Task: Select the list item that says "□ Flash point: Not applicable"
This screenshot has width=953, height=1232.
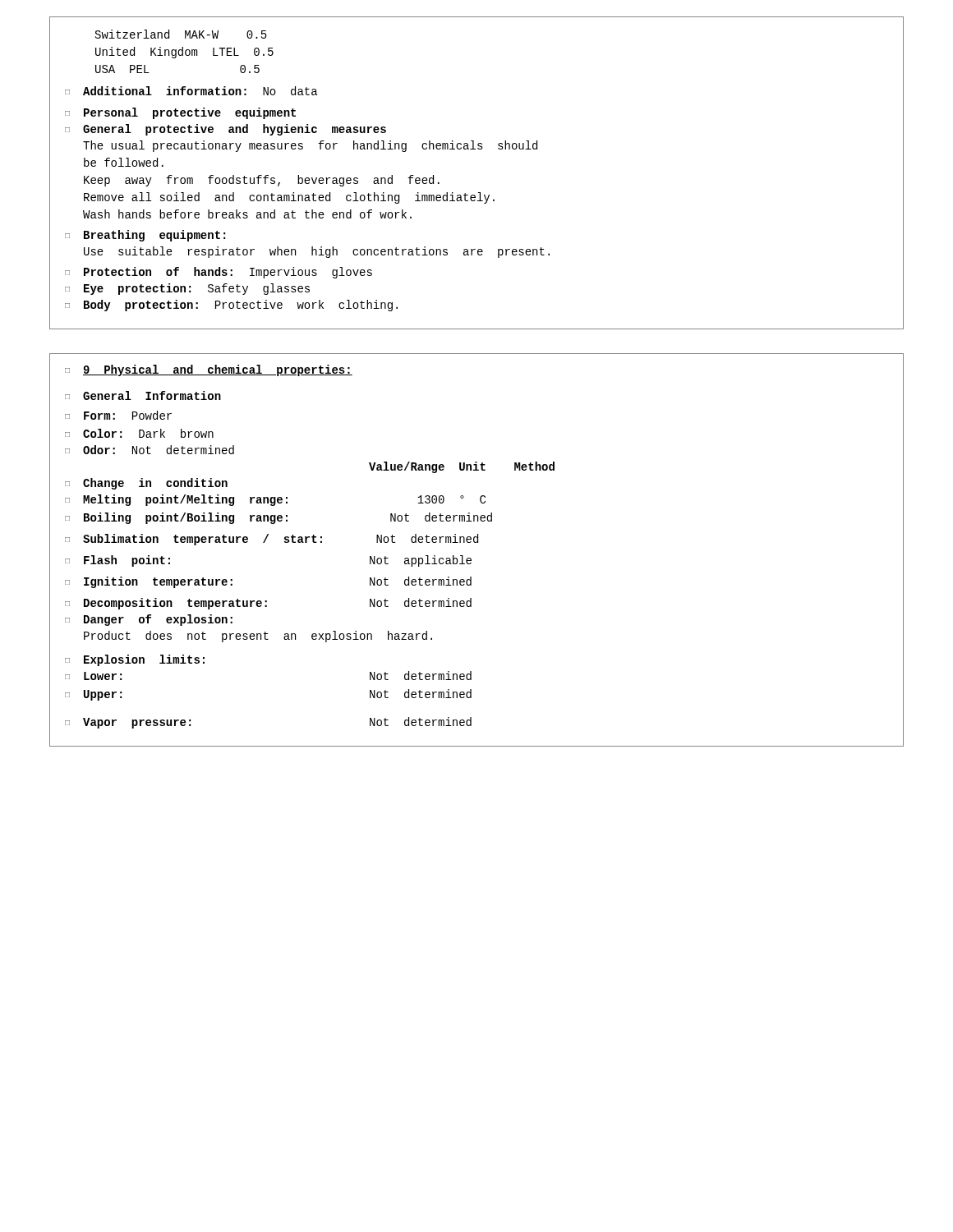Action: point(476,561)
